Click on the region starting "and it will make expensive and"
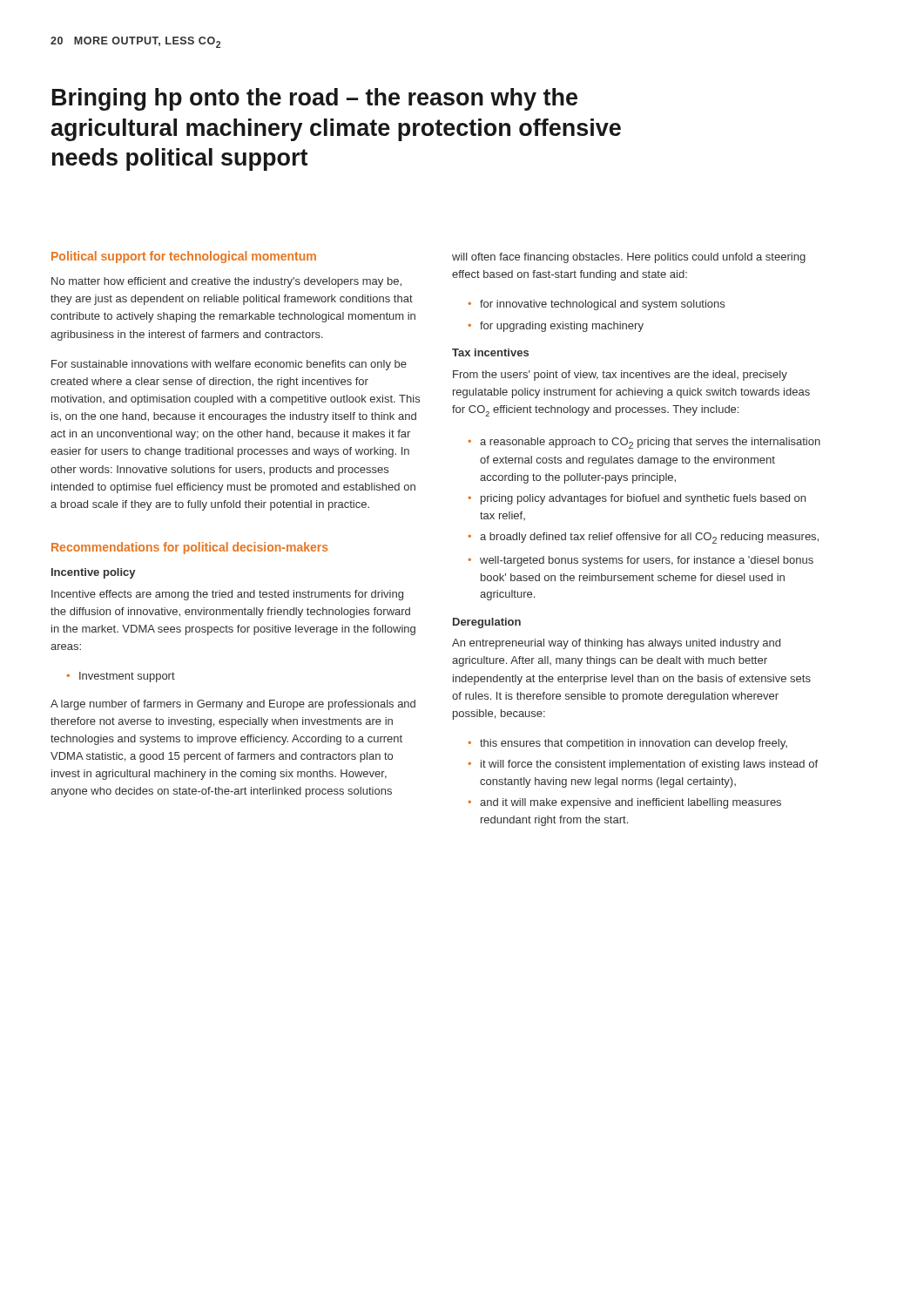 [x=631, y=811]
